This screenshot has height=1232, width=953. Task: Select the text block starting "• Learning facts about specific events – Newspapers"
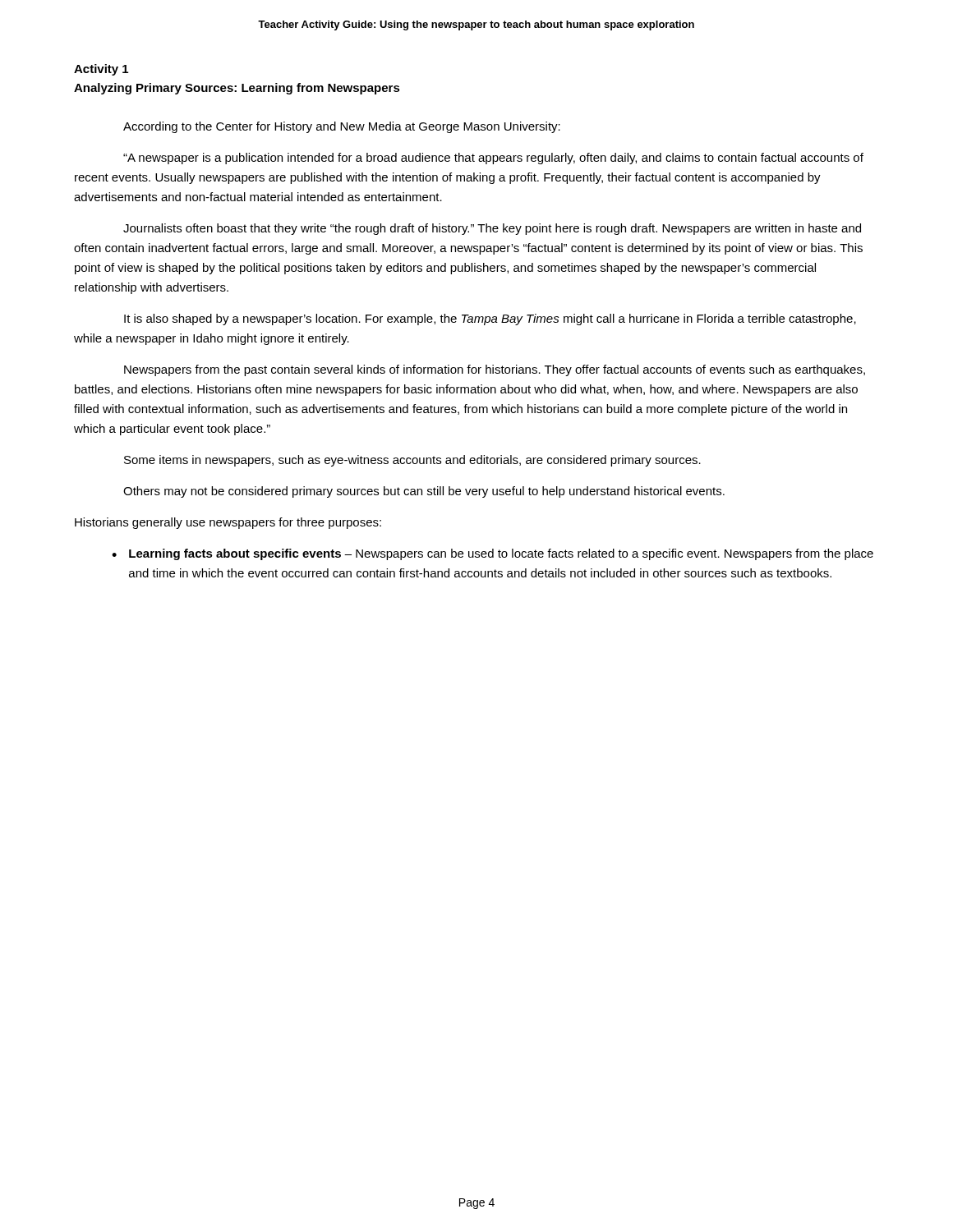pos(495,563)
